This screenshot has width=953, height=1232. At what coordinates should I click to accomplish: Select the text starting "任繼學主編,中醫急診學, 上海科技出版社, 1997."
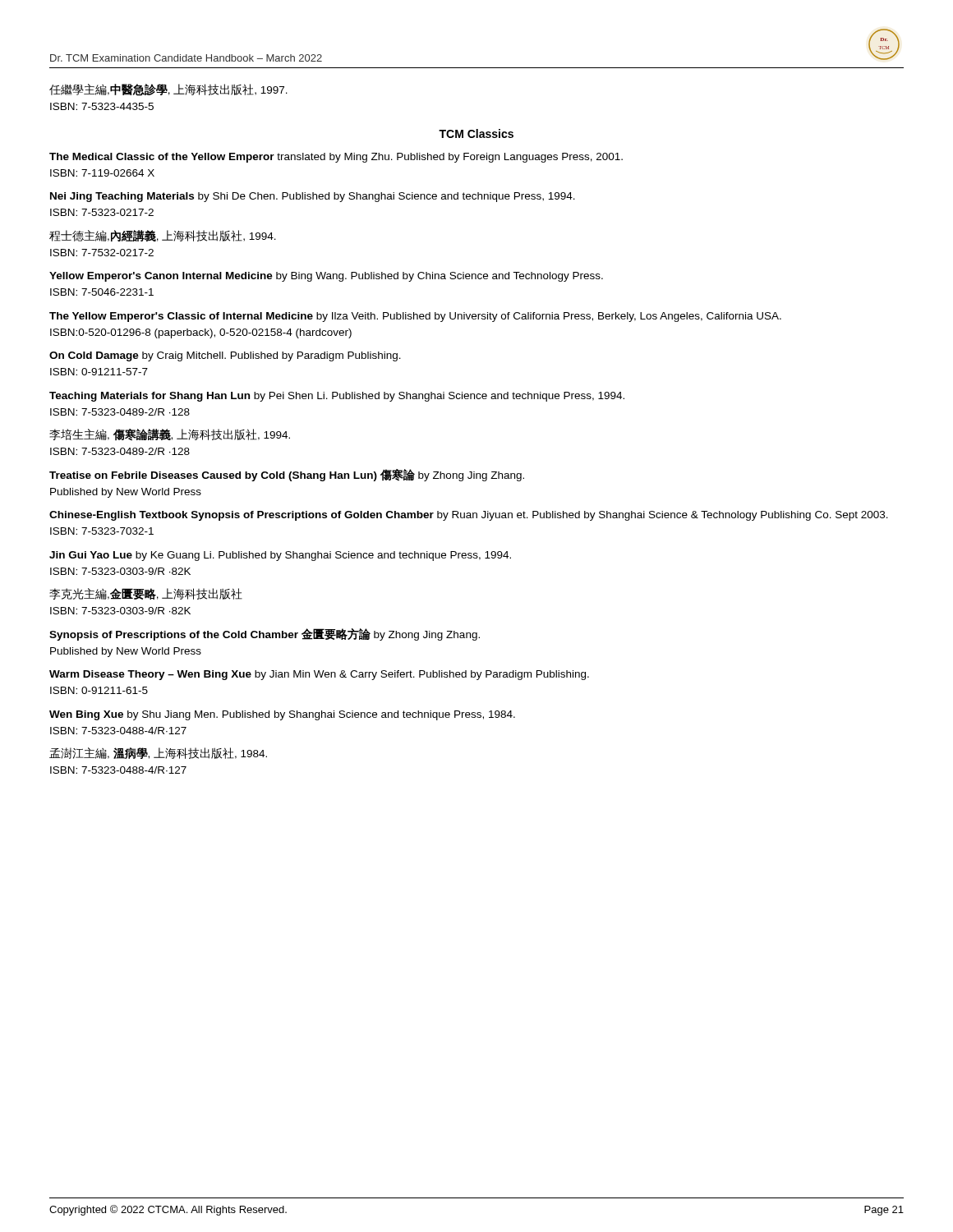(168, 90)
